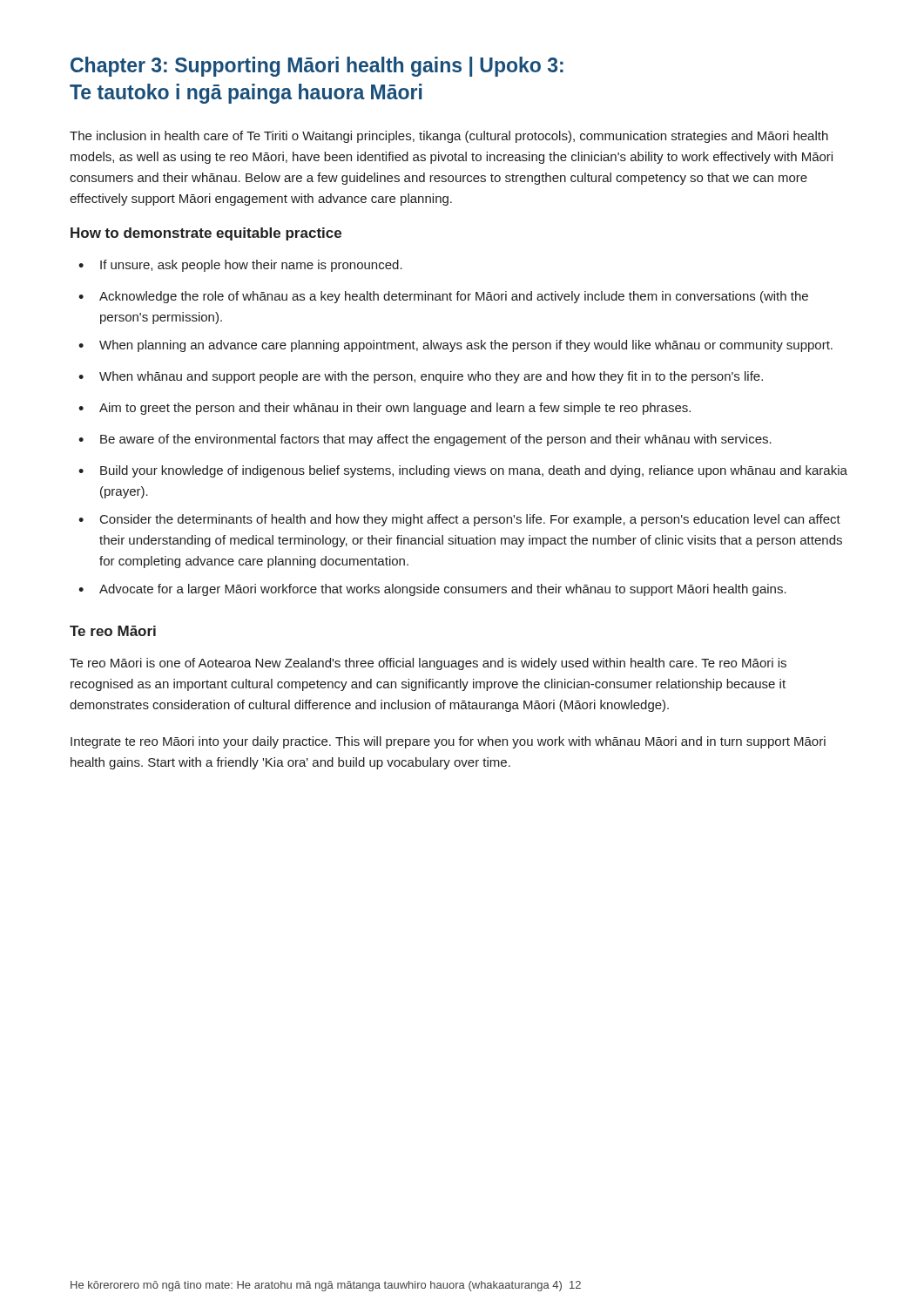Image resolution: width=924 pixels, height=1307 pixels.
Task: Select the element starting "•Build your knowledge of indigenous belief"
Action: 466,481
